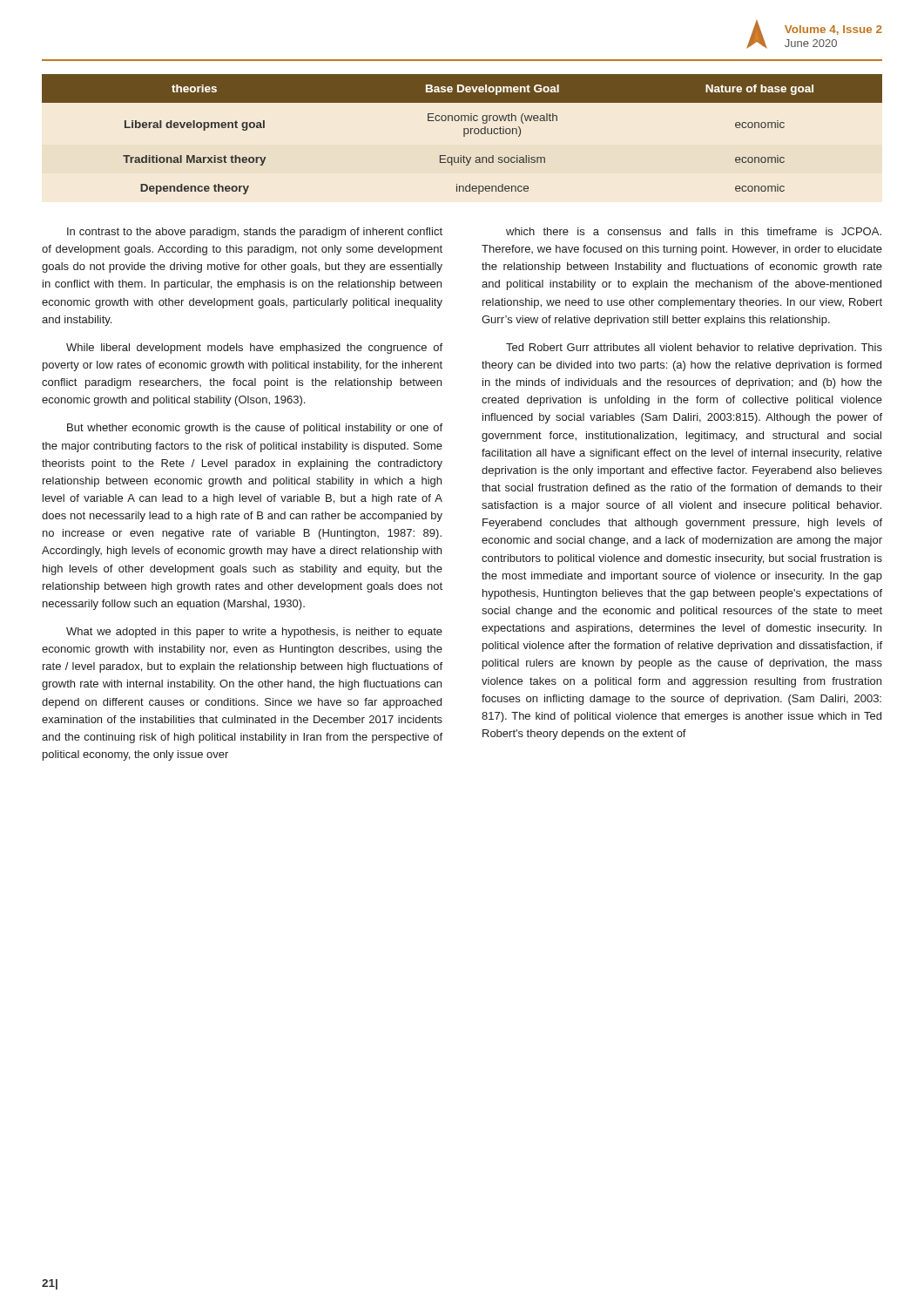
Task: Navigate to the text block starting "But whether economic"
Action: (242, 515)
